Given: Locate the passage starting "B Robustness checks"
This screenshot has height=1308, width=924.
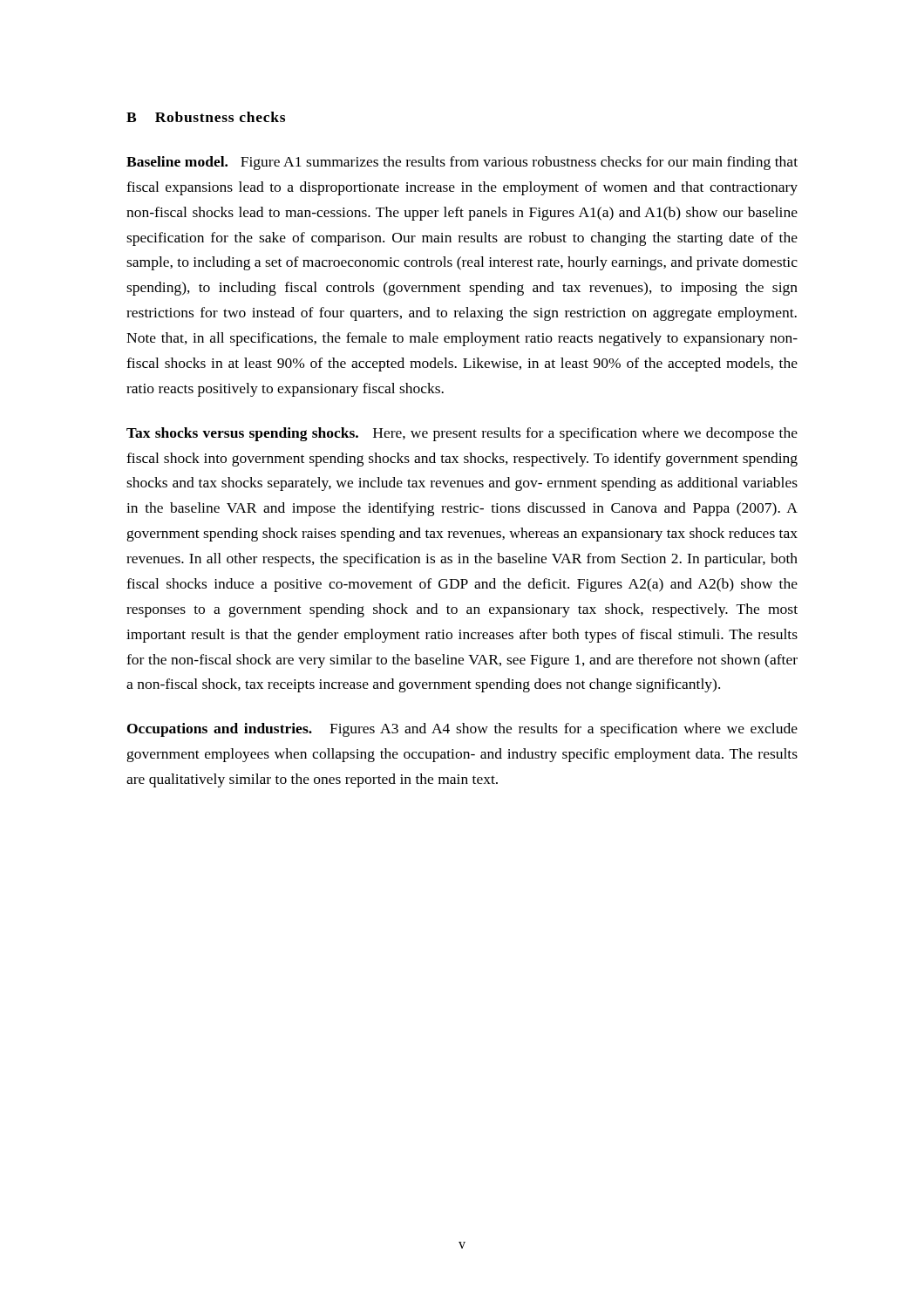Looking at the screenshot, I should click(206, 117).
